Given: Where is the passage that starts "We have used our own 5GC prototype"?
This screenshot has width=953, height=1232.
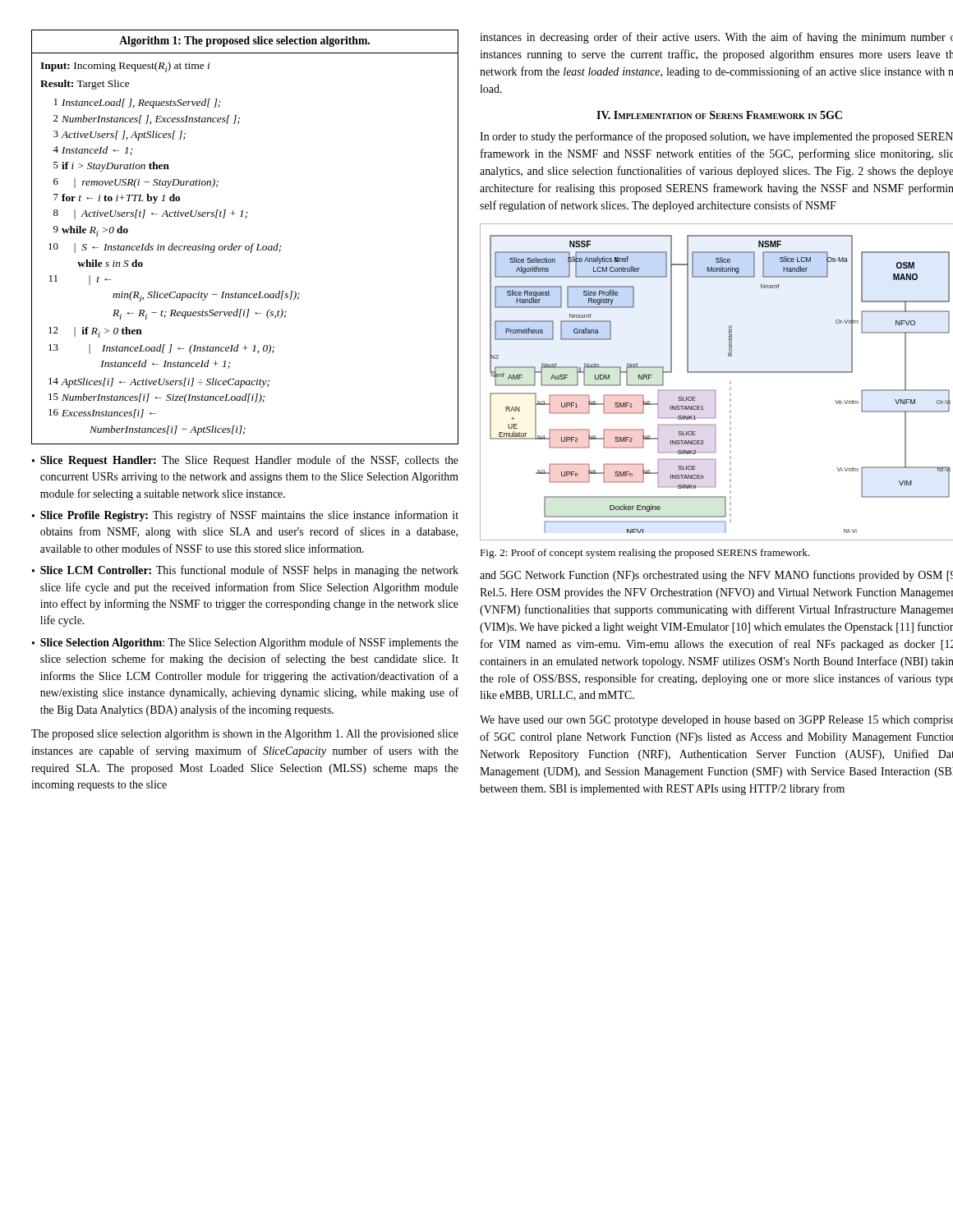Looking at the screenshot, I should [716, 754].
